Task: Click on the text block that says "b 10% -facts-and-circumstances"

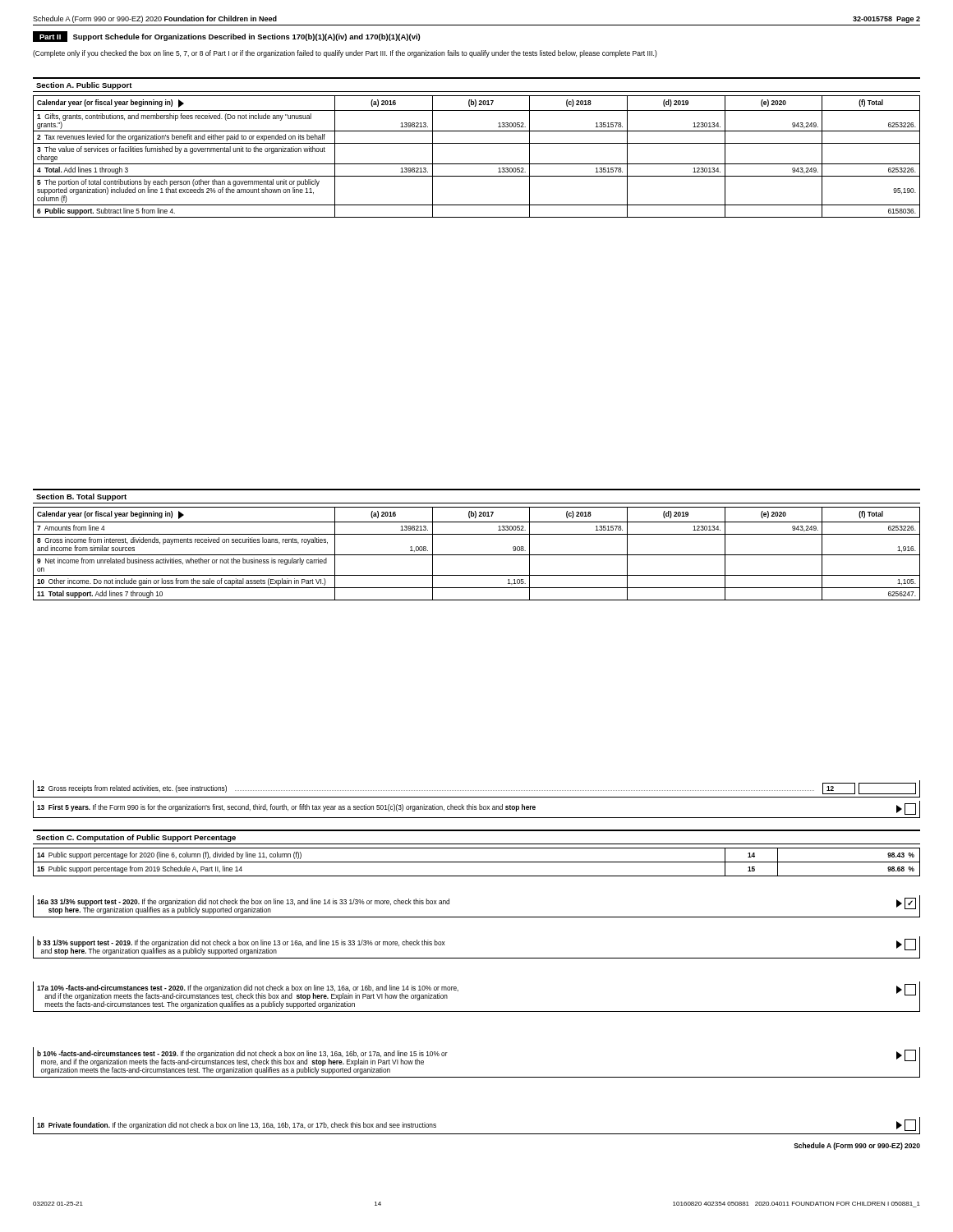Action: 476,1062
